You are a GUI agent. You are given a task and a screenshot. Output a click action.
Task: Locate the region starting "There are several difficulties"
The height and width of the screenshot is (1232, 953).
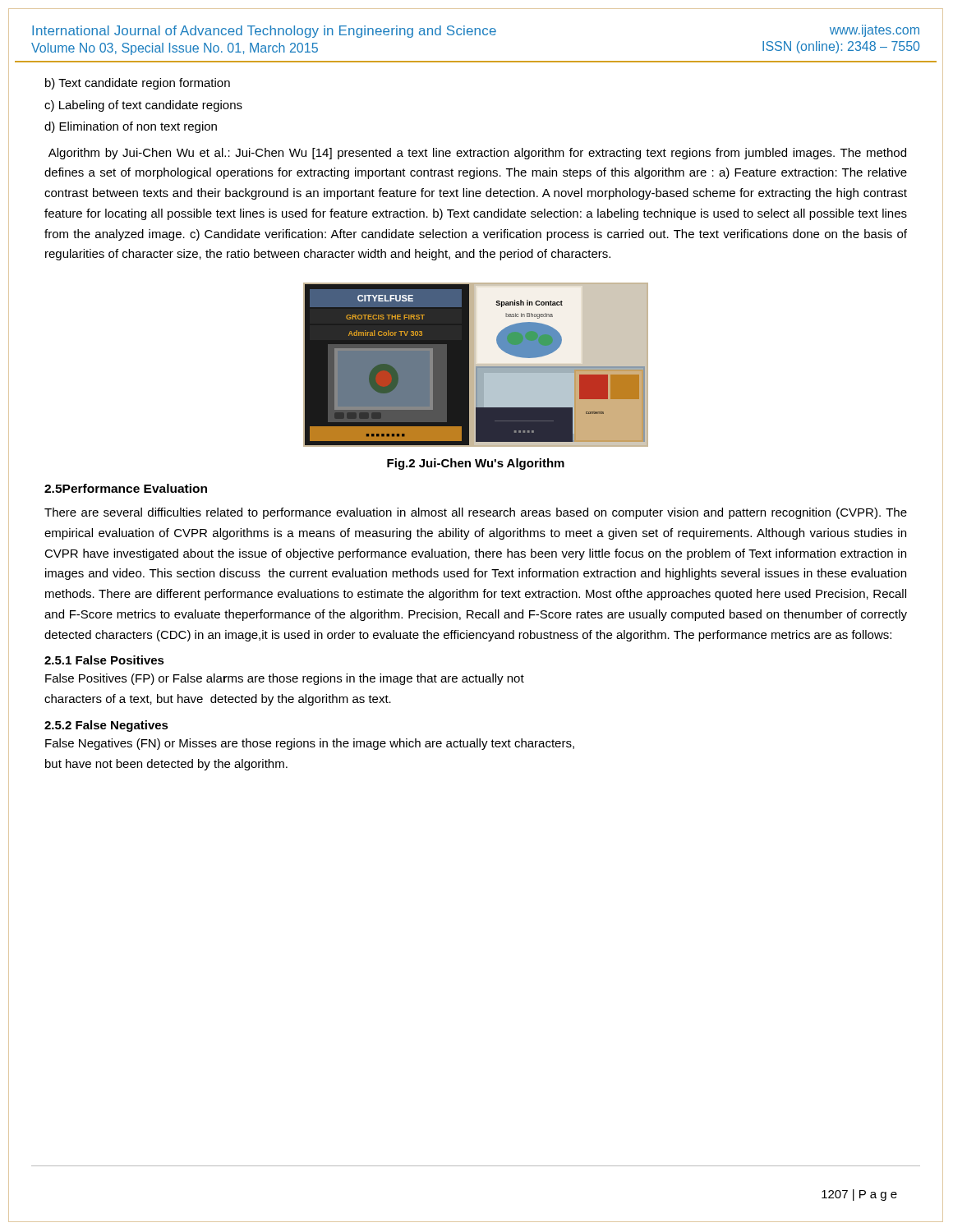(x=476, y=573)
